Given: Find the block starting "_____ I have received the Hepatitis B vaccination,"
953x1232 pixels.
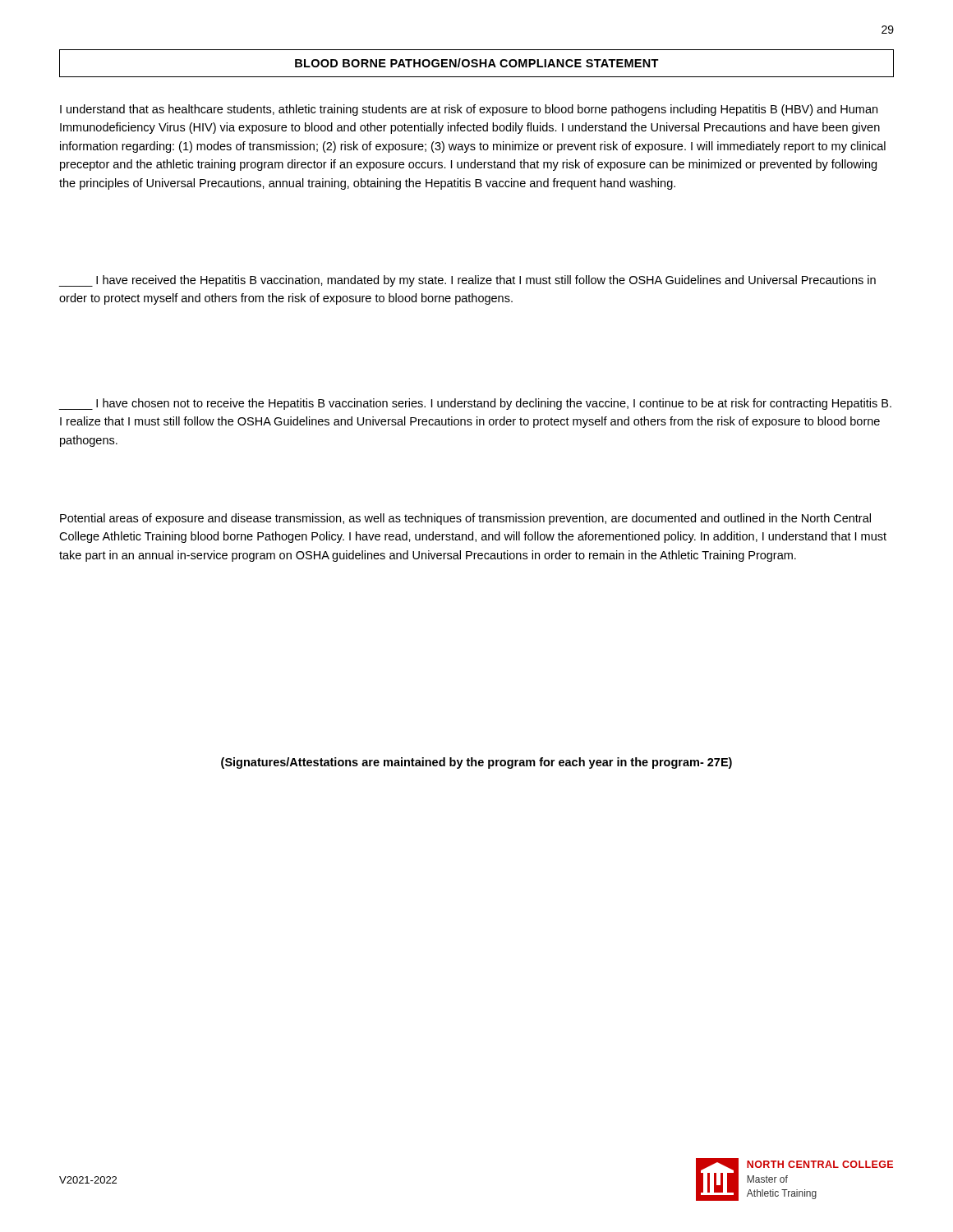Looking at the screenshot, I should point(468,289).
